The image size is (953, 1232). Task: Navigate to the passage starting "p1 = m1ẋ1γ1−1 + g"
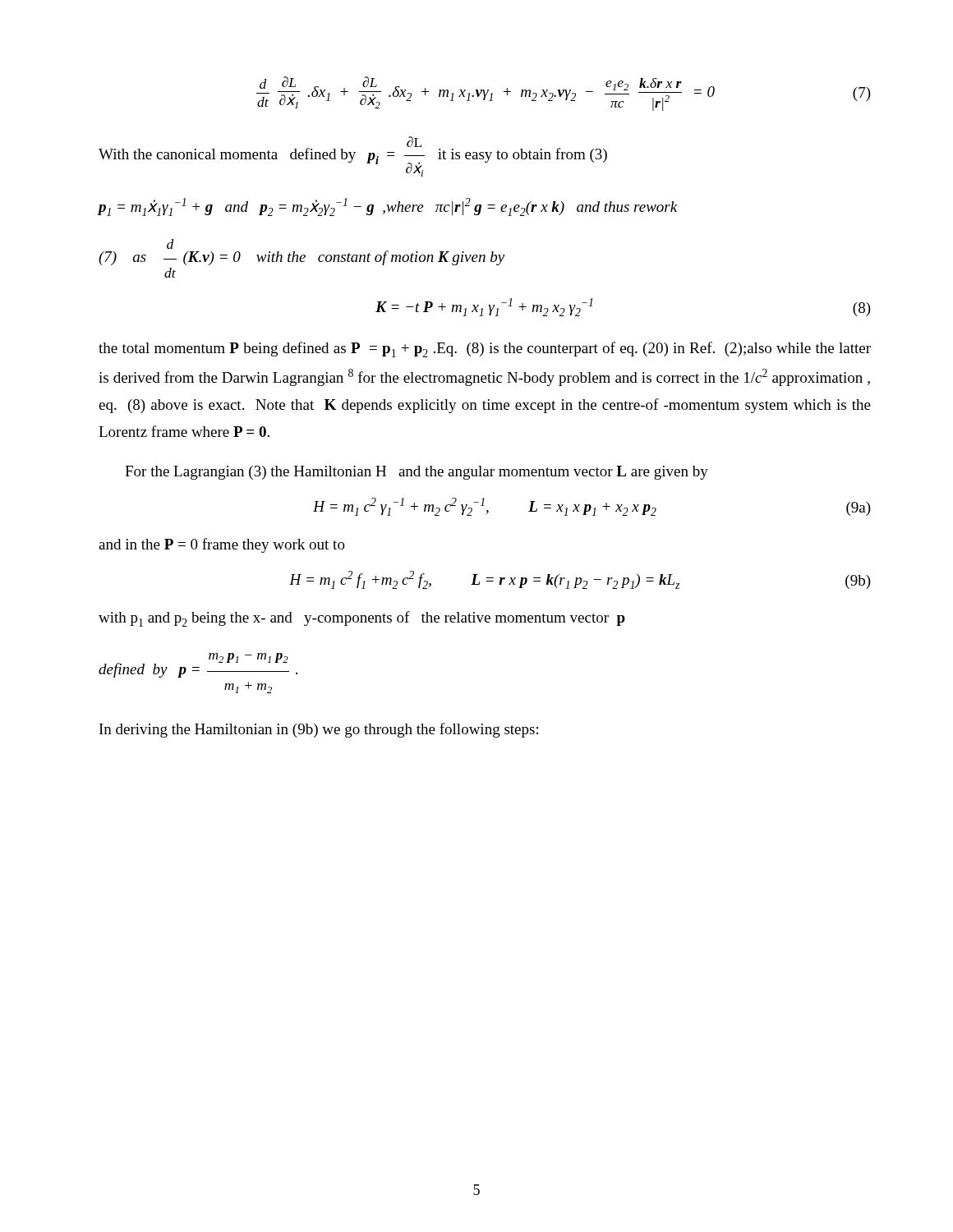pyautogui.click(x=388, y=207)
